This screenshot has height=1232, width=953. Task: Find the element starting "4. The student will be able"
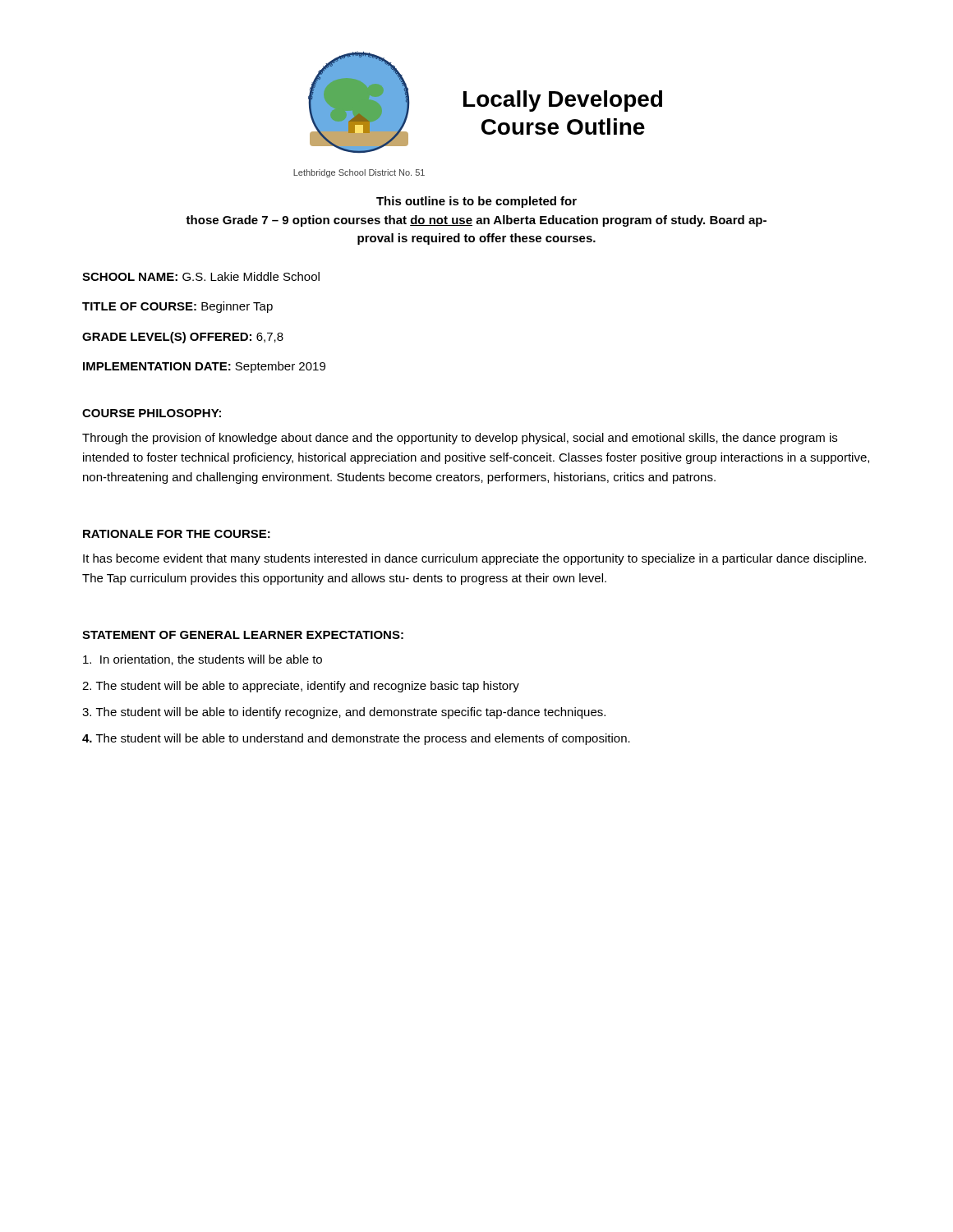[x=356, y=738]
